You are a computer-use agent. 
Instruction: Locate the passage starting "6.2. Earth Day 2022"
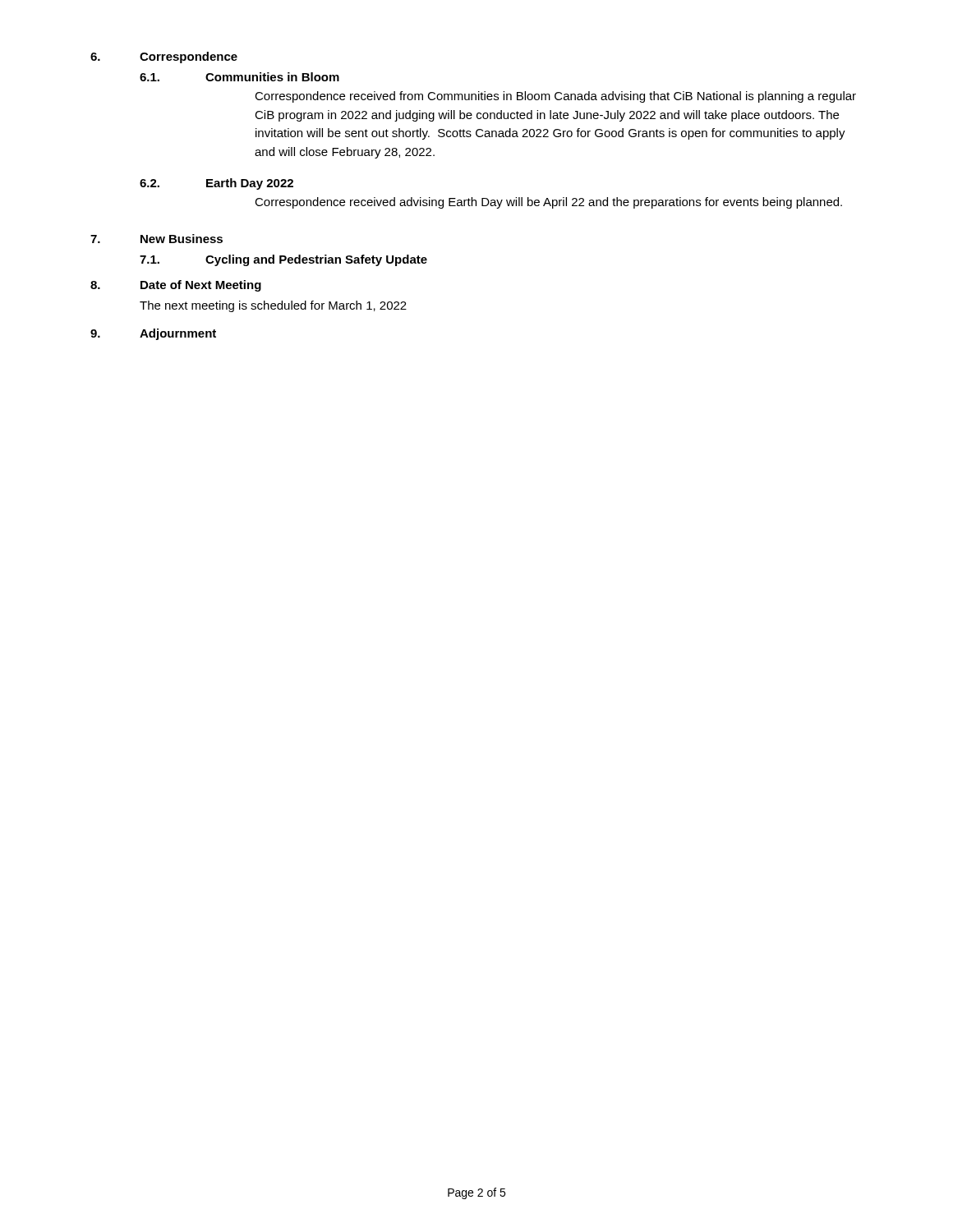(217, 183)
